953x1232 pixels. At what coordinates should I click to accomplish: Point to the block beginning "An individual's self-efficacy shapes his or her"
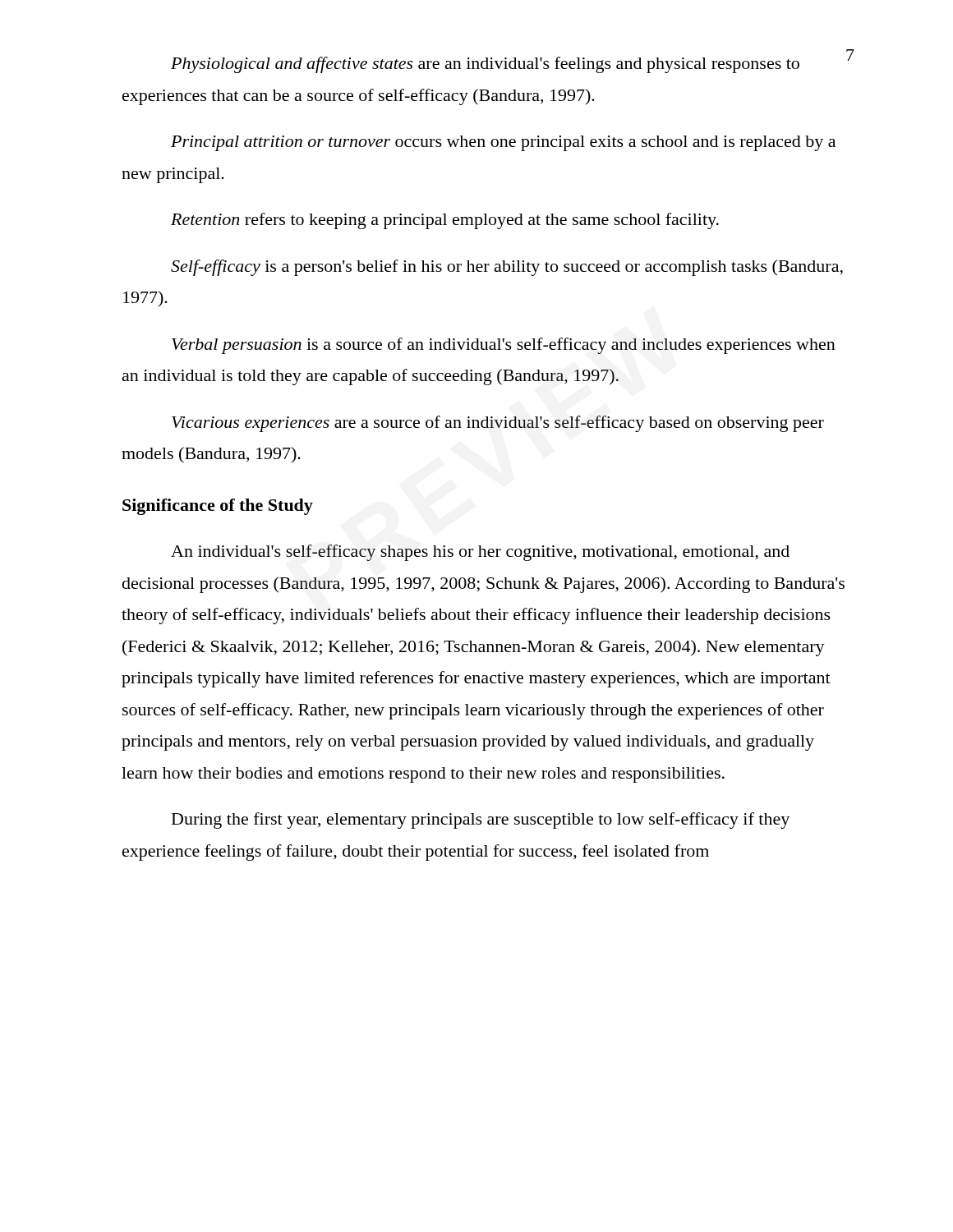click(x=483, y=661)
